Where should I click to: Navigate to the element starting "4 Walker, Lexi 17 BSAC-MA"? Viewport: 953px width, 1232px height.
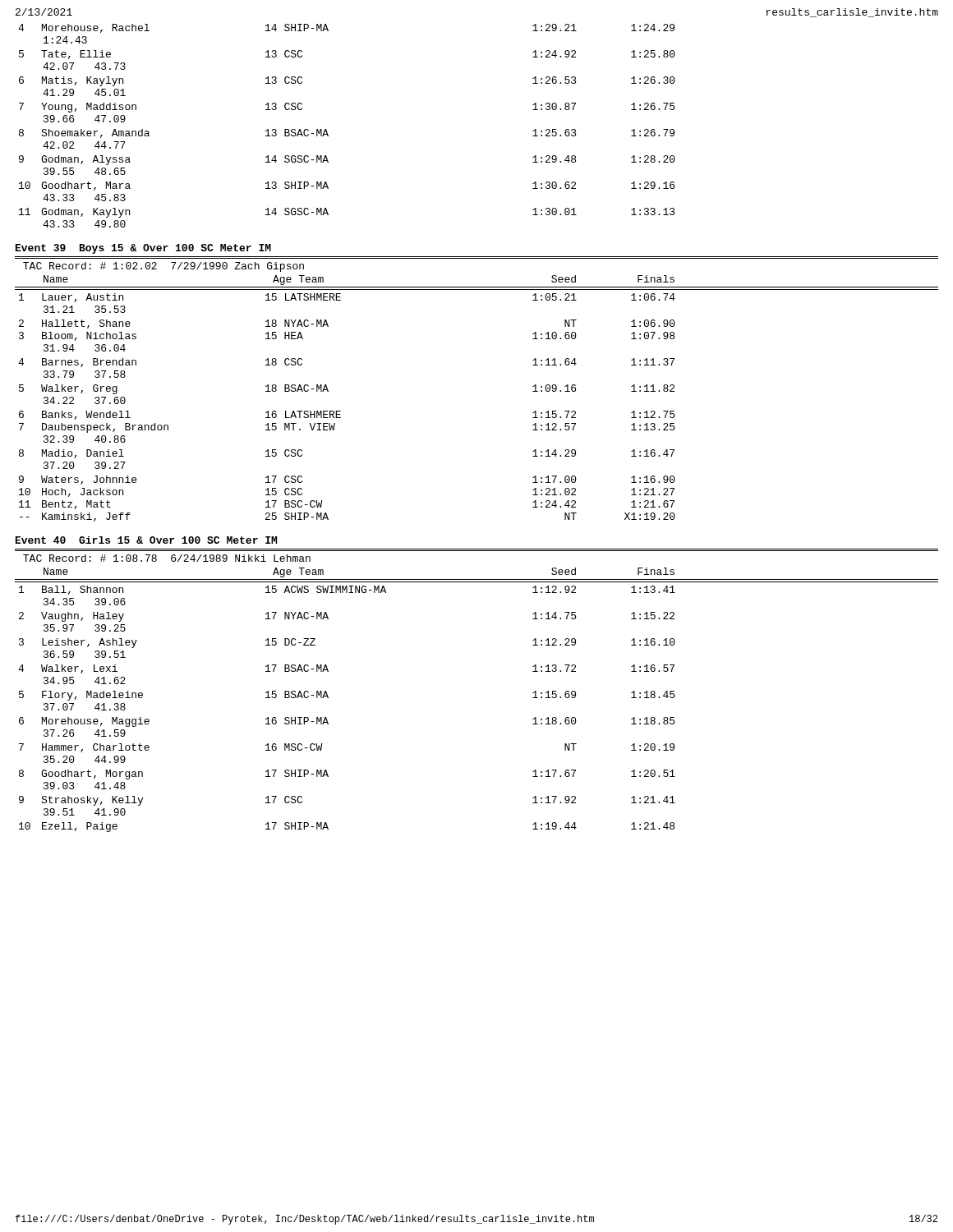64,669
